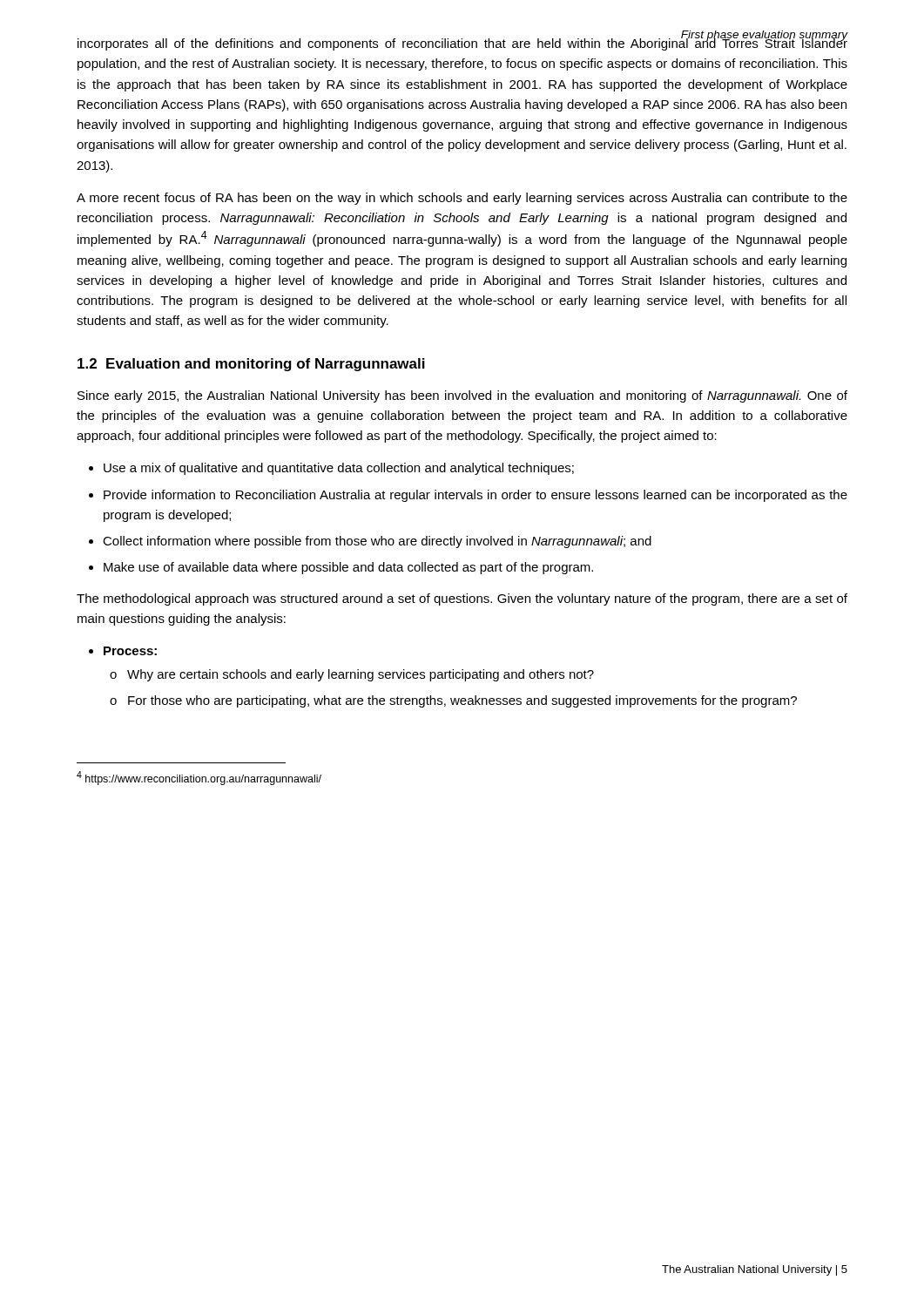
Task: Navigate to the passage starting "incorporates all of the definitions and"
Action: [462, 104]
